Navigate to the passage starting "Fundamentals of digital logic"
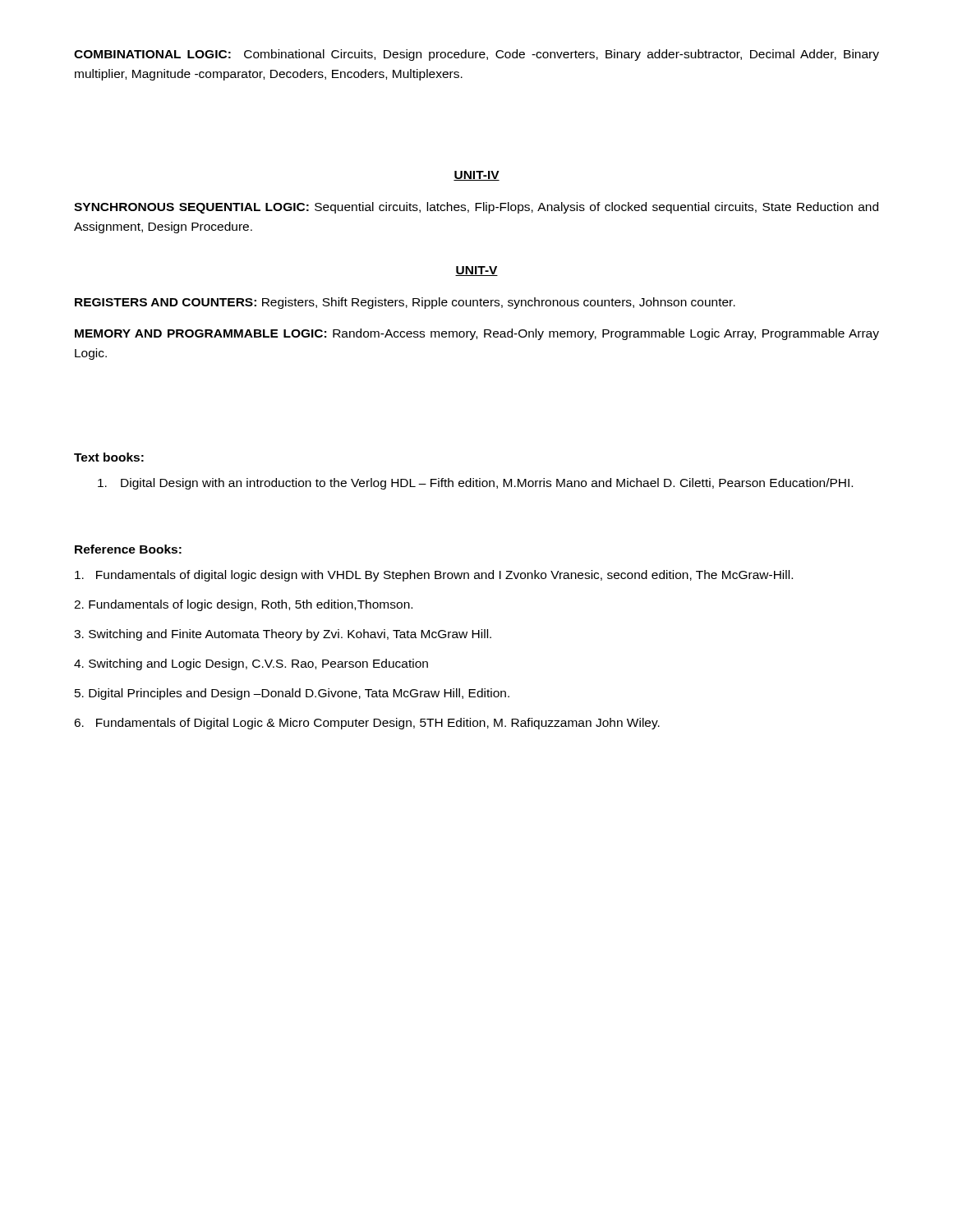Screen dimensions: 1232x953 point(434,575)
